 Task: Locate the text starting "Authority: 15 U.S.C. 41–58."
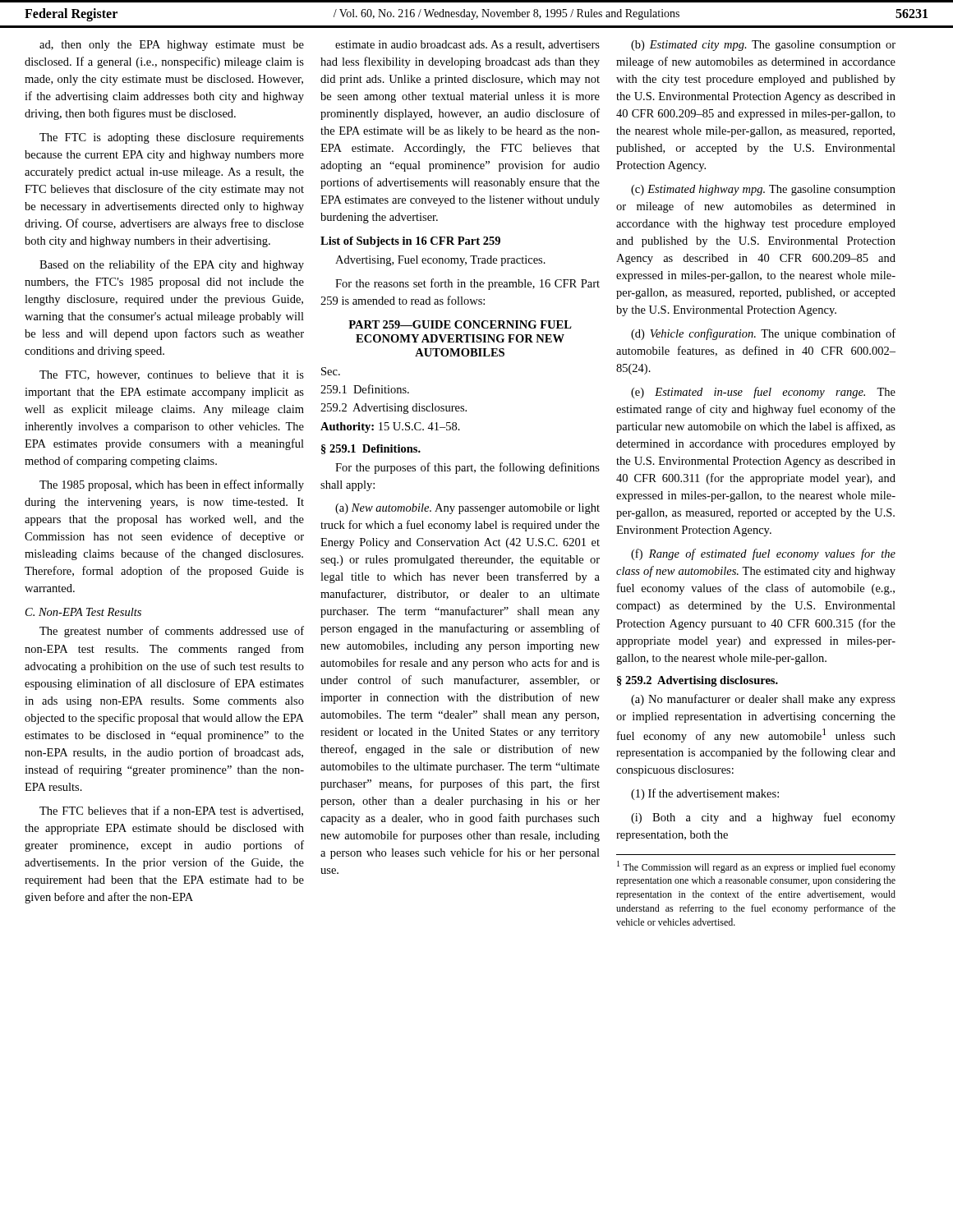tap(390, 427)
